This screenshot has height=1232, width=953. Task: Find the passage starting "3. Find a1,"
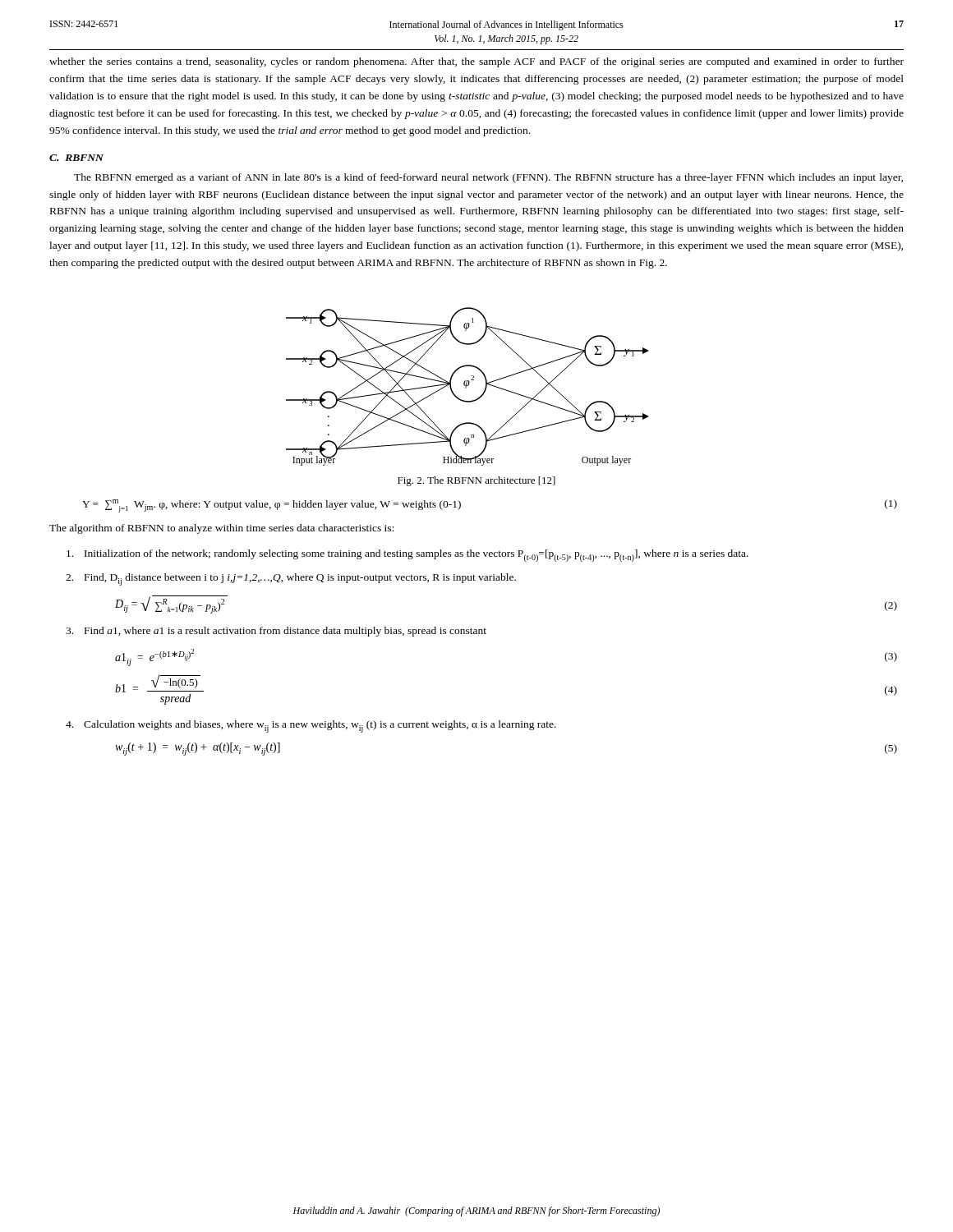[485, 631]
